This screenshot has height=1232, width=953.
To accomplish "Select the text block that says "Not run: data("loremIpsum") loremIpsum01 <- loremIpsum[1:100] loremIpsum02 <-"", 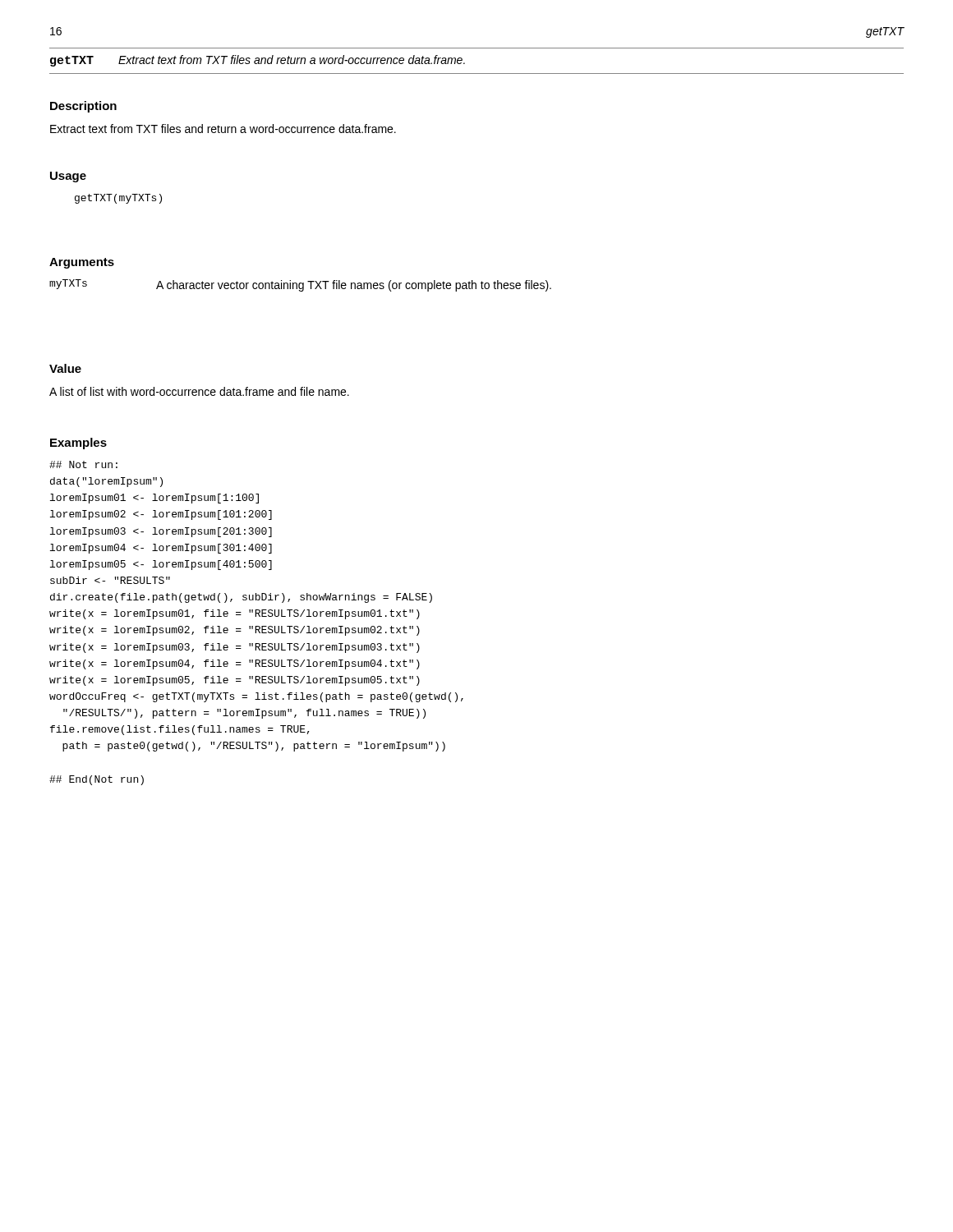I will coord(83,464).
